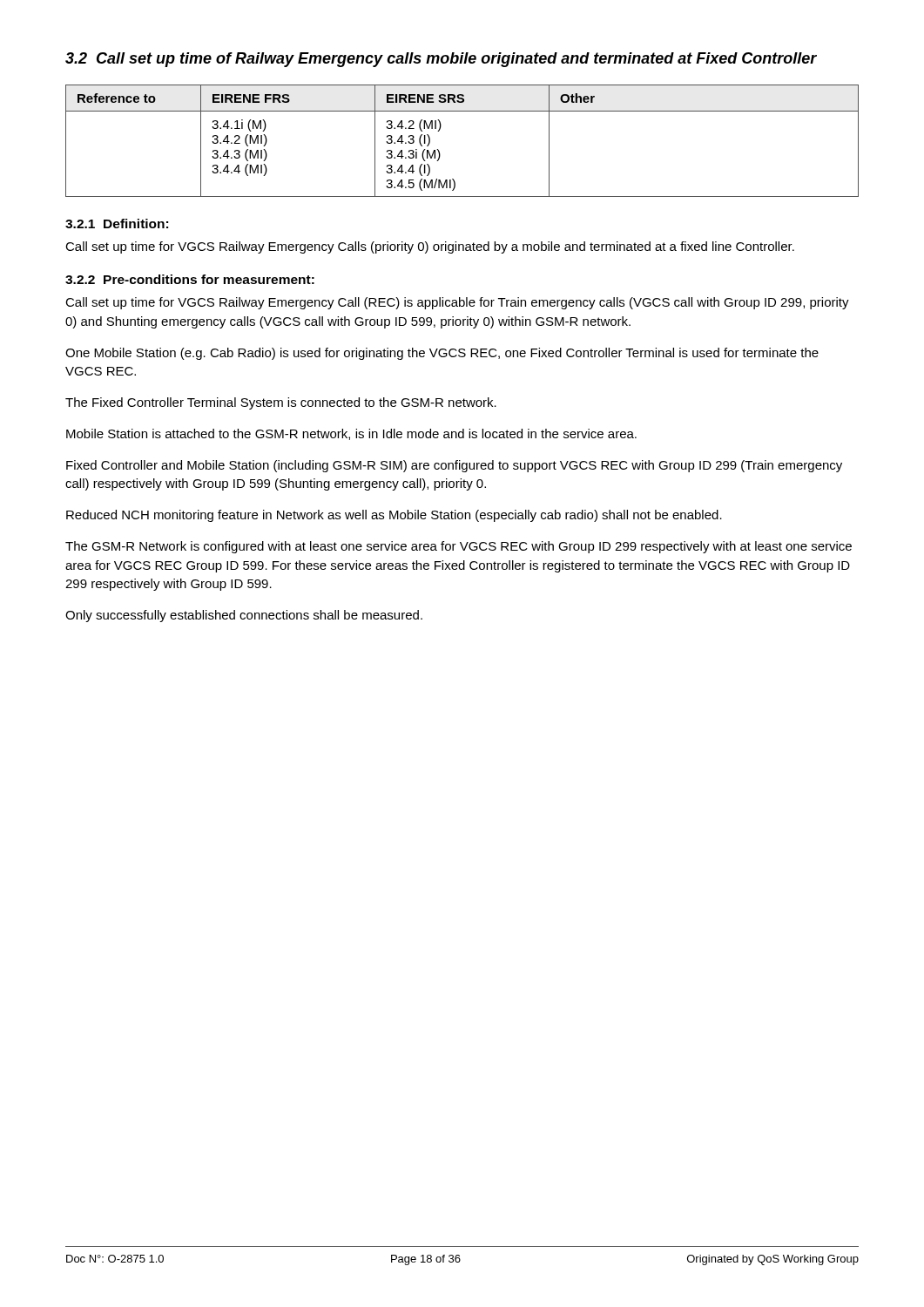Navigate to the element starting "Reduced NCH monitoring feature in"
The height and width of the screenshot is (1307, 924).
pos(394,515)
